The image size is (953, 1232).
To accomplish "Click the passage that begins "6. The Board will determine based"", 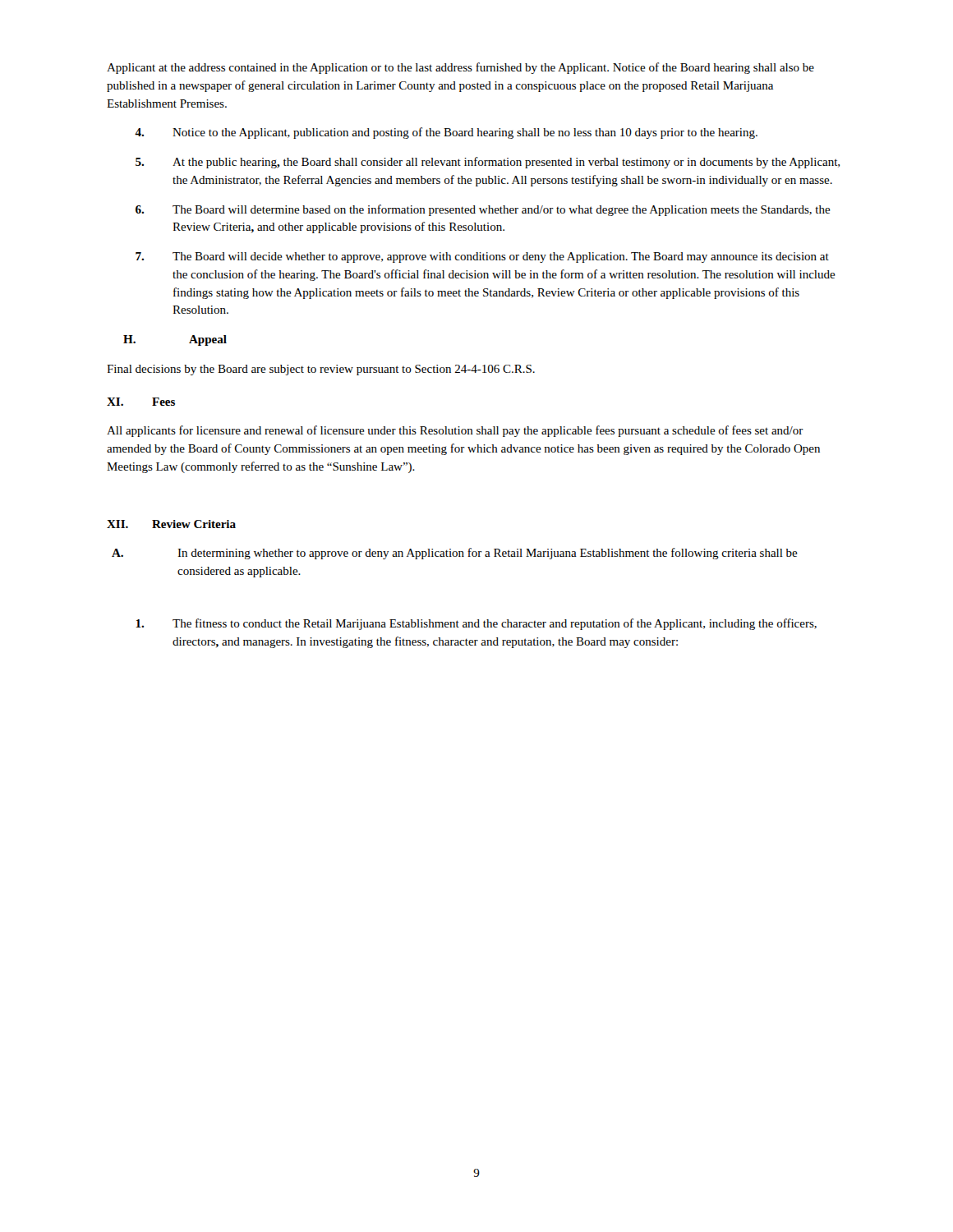I will pos(476,219).
